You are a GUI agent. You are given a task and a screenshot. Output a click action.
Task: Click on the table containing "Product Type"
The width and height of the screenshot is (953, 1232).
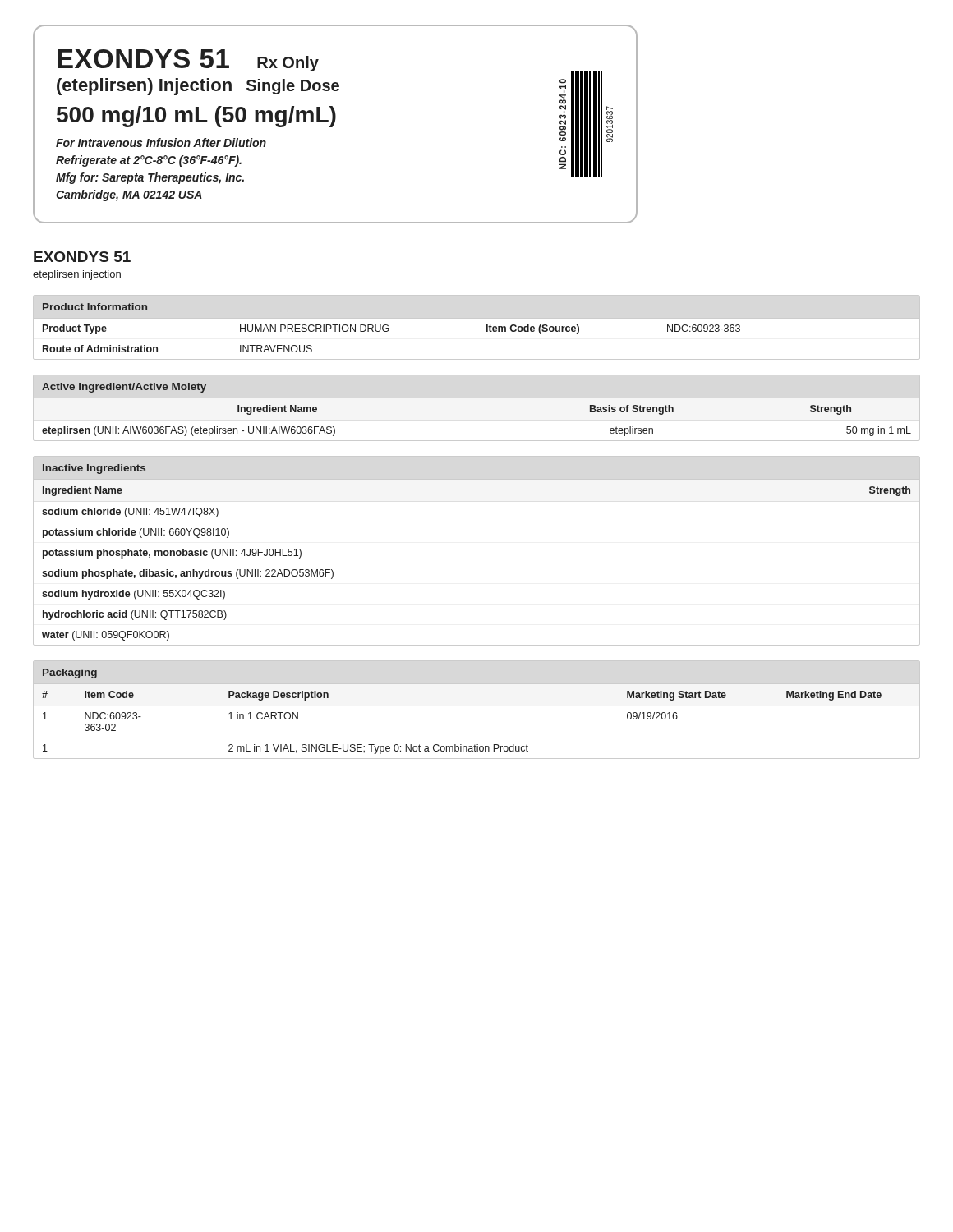(476, 327)
